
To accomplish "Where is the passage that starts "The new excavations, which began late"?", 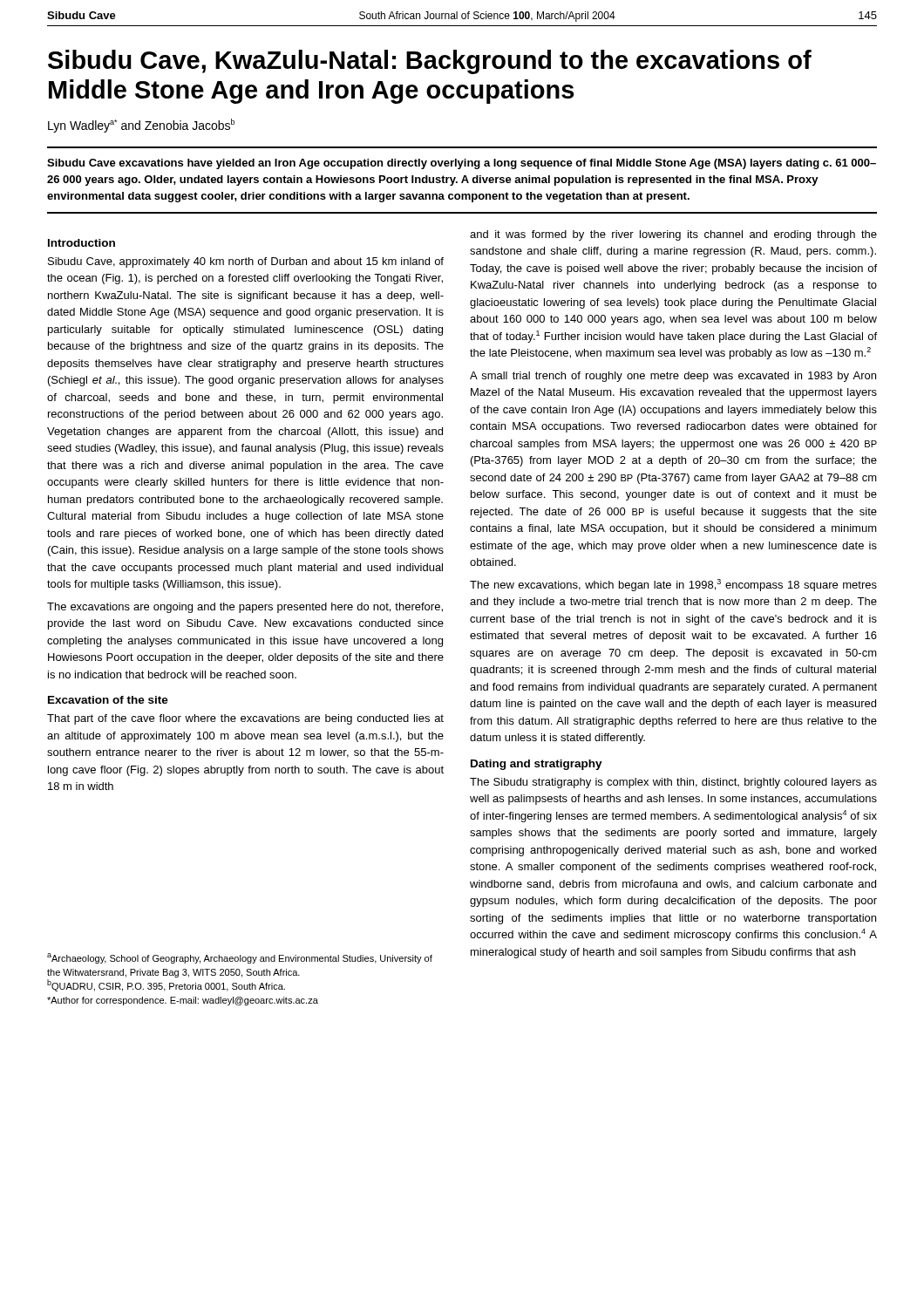I will click(x=673, y=661).
